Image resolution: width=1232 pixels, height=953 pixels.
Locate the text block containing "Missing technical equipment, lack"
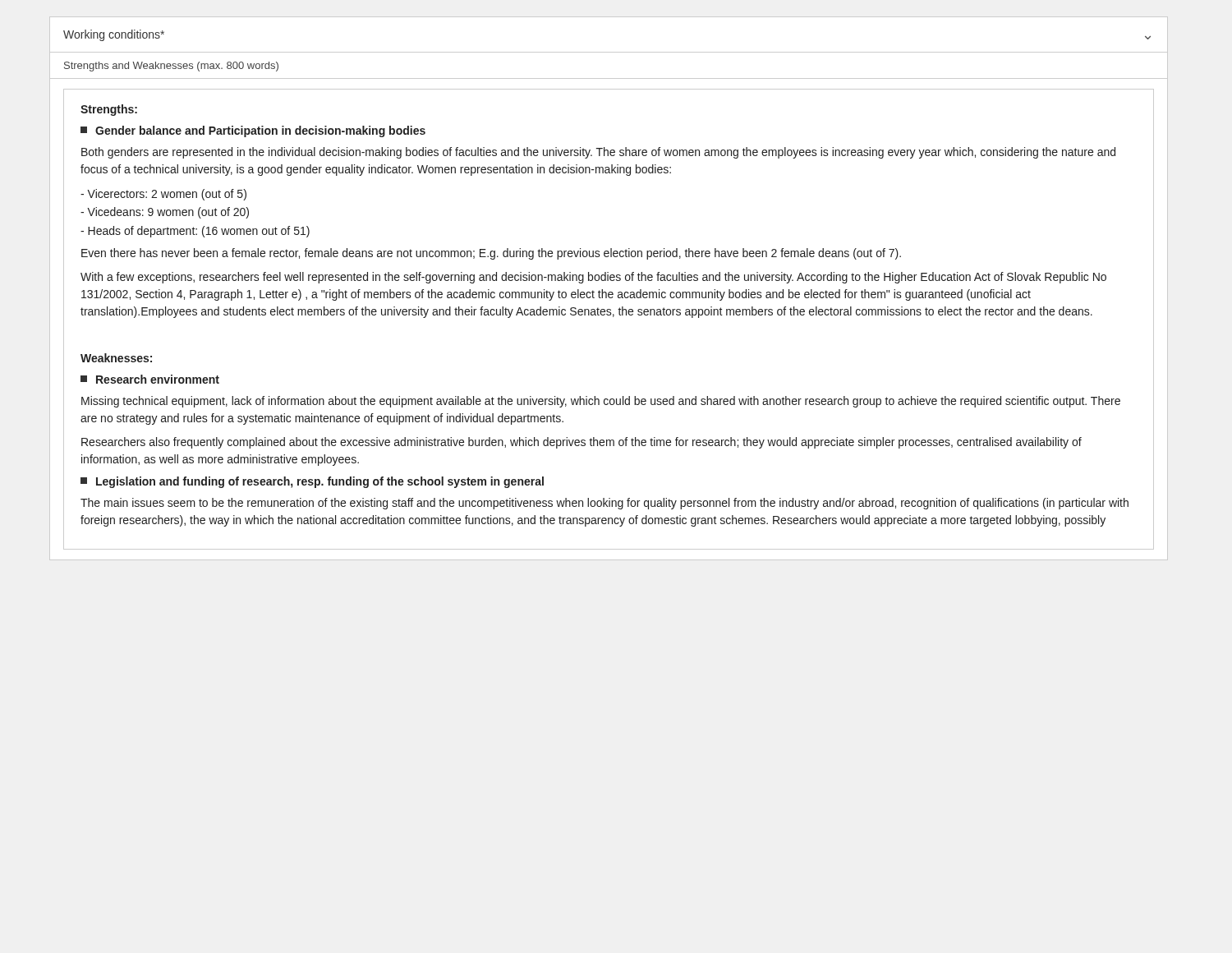pyautogui.click(x=601, y=410)
